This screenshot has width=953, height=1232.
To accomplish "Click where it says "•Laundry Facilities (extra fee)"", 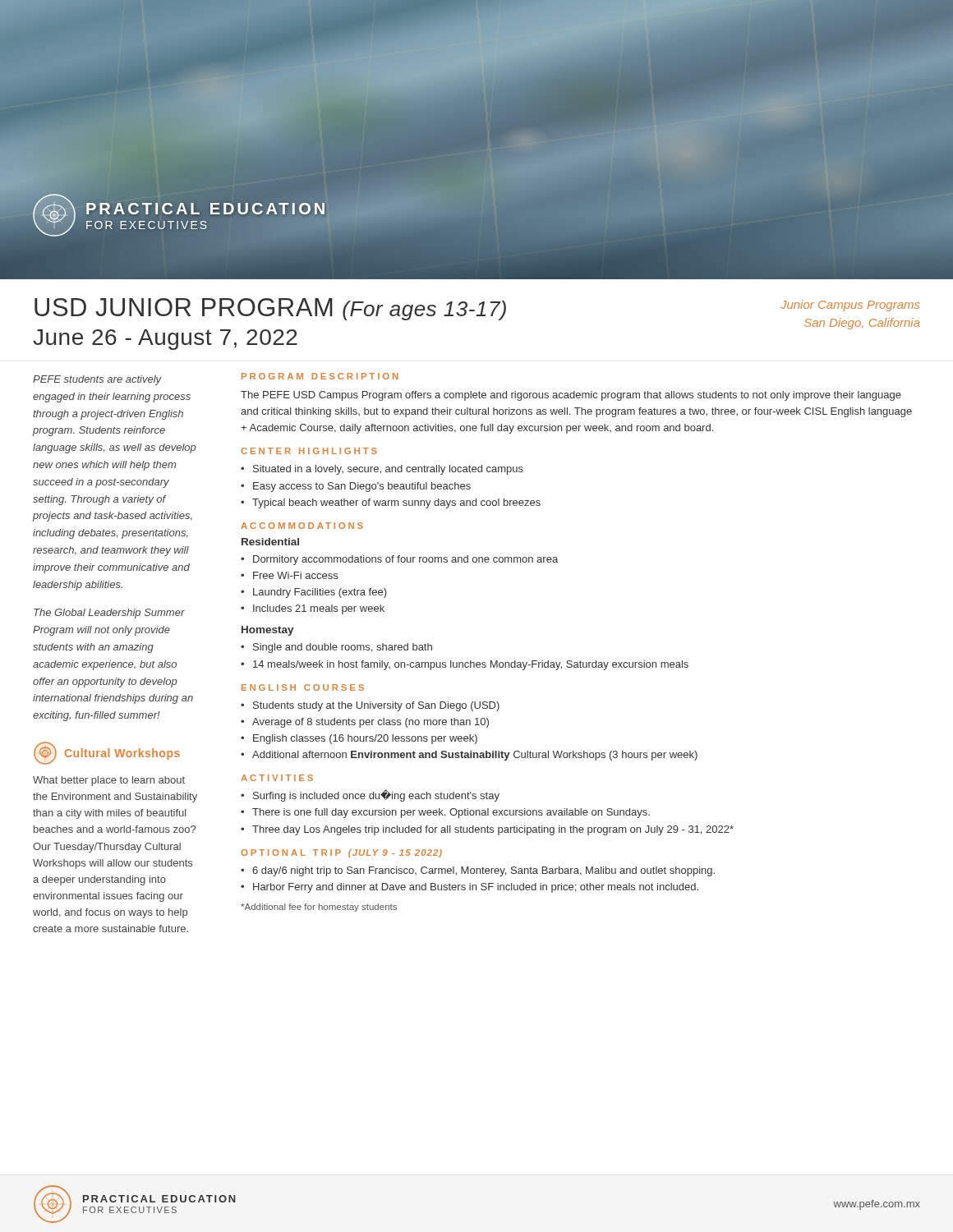I will tap(314, 592).
